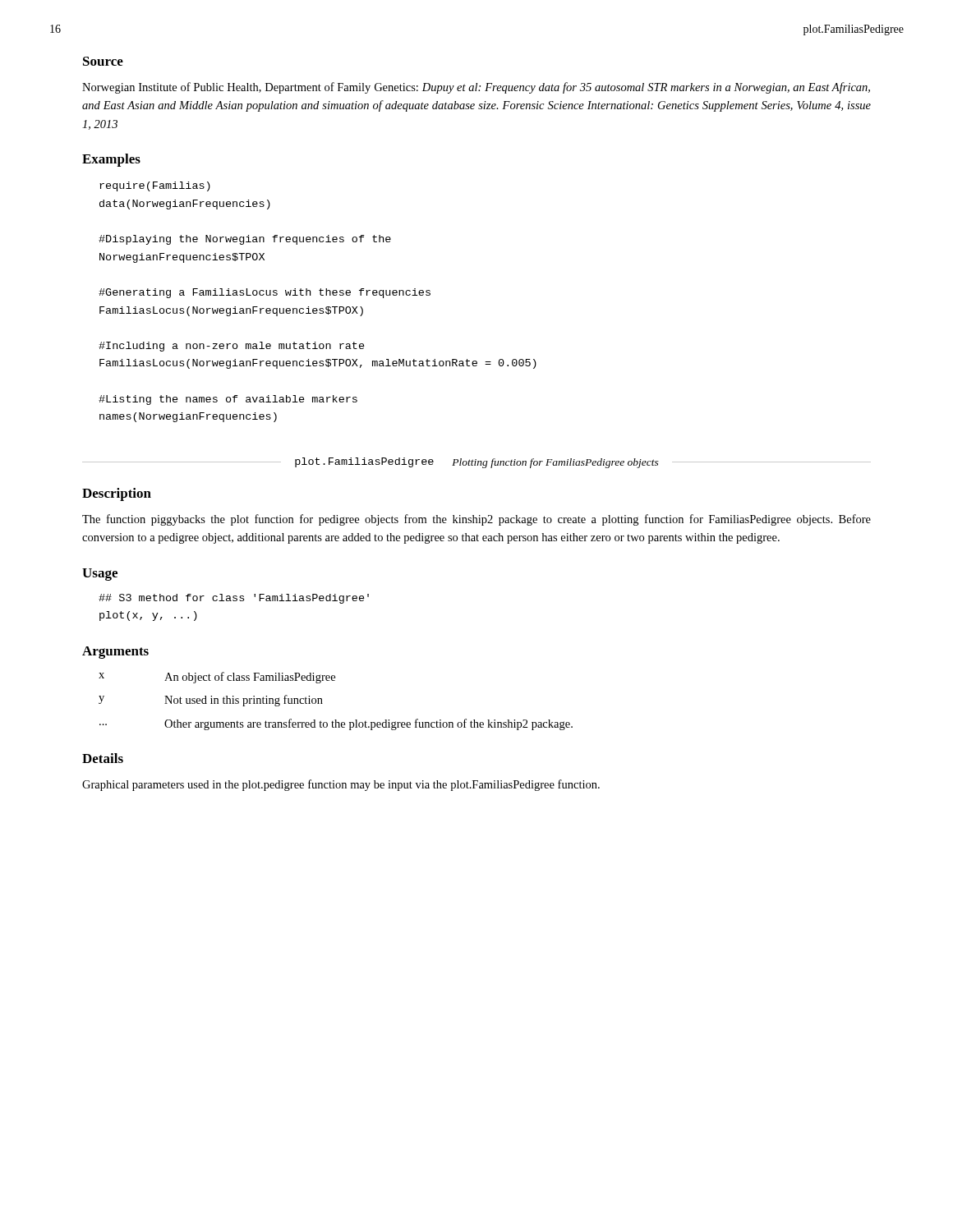Viewport: 953px width, 1232px height.
Task: Locate the text block that says "The function piggybacks the plot"
Action: pos(476,528)
